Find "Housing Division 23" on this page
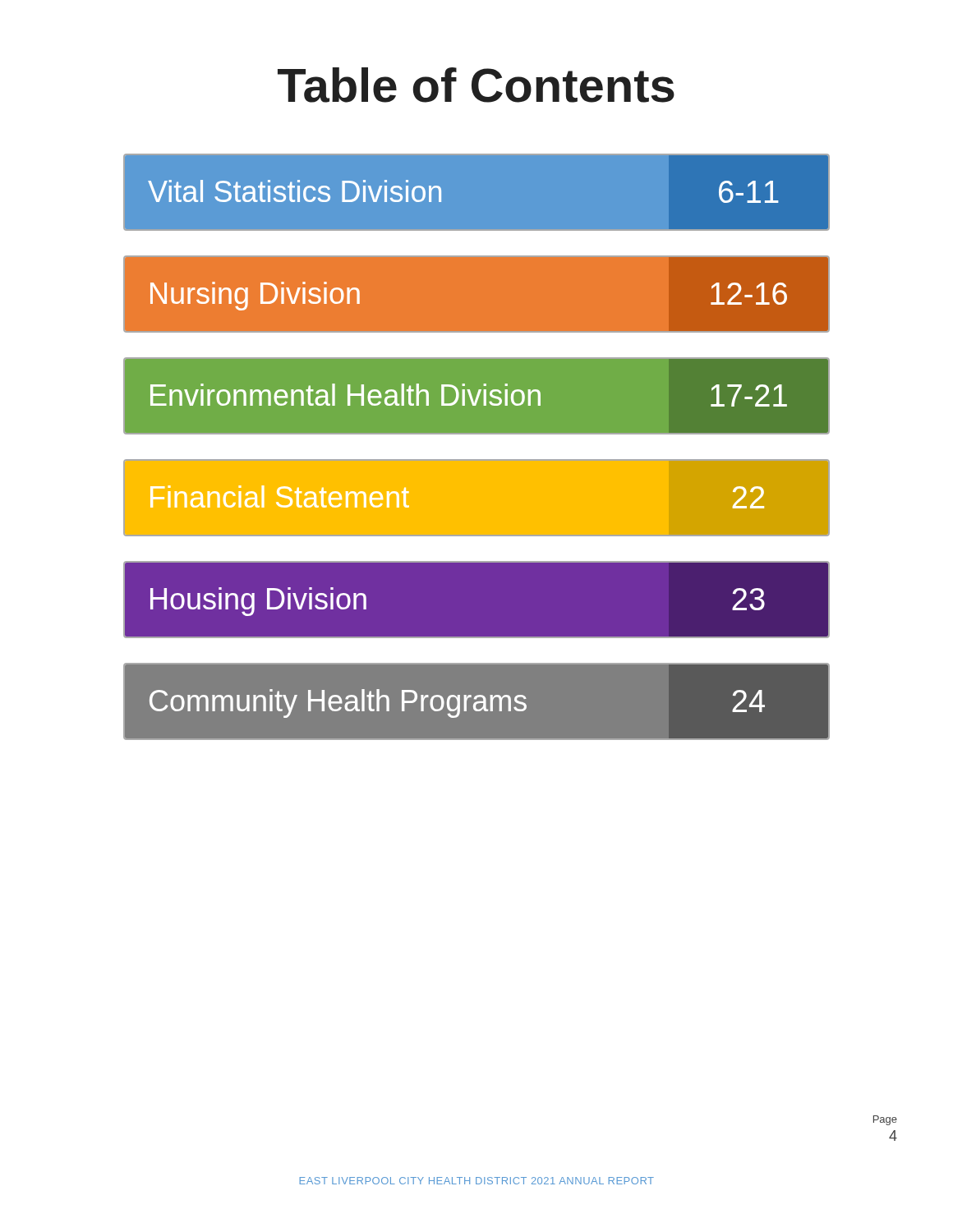The image size is (953, 1232). (476, 600)
